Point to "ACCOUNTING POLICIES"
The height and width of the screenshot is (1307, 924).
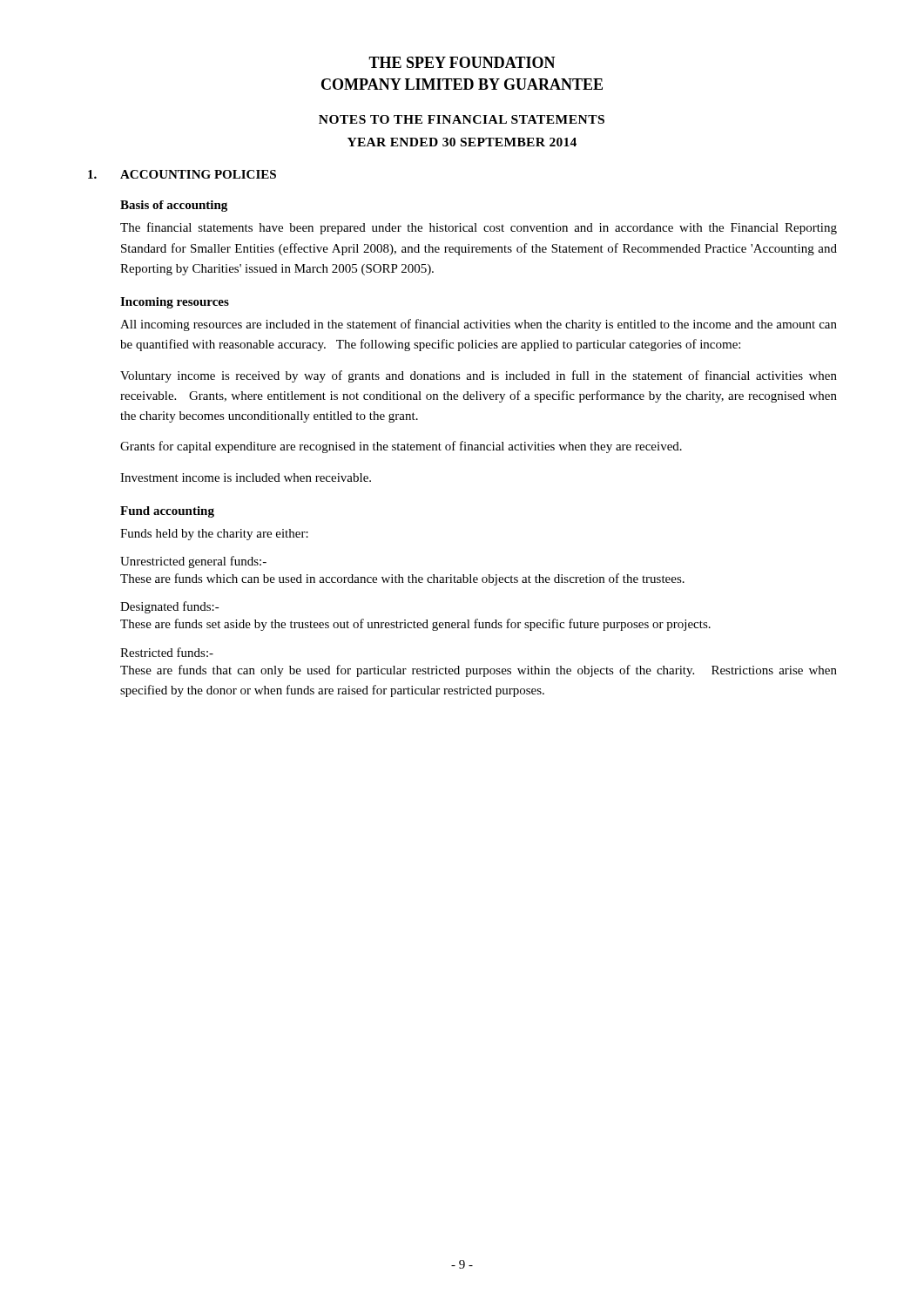198,175
